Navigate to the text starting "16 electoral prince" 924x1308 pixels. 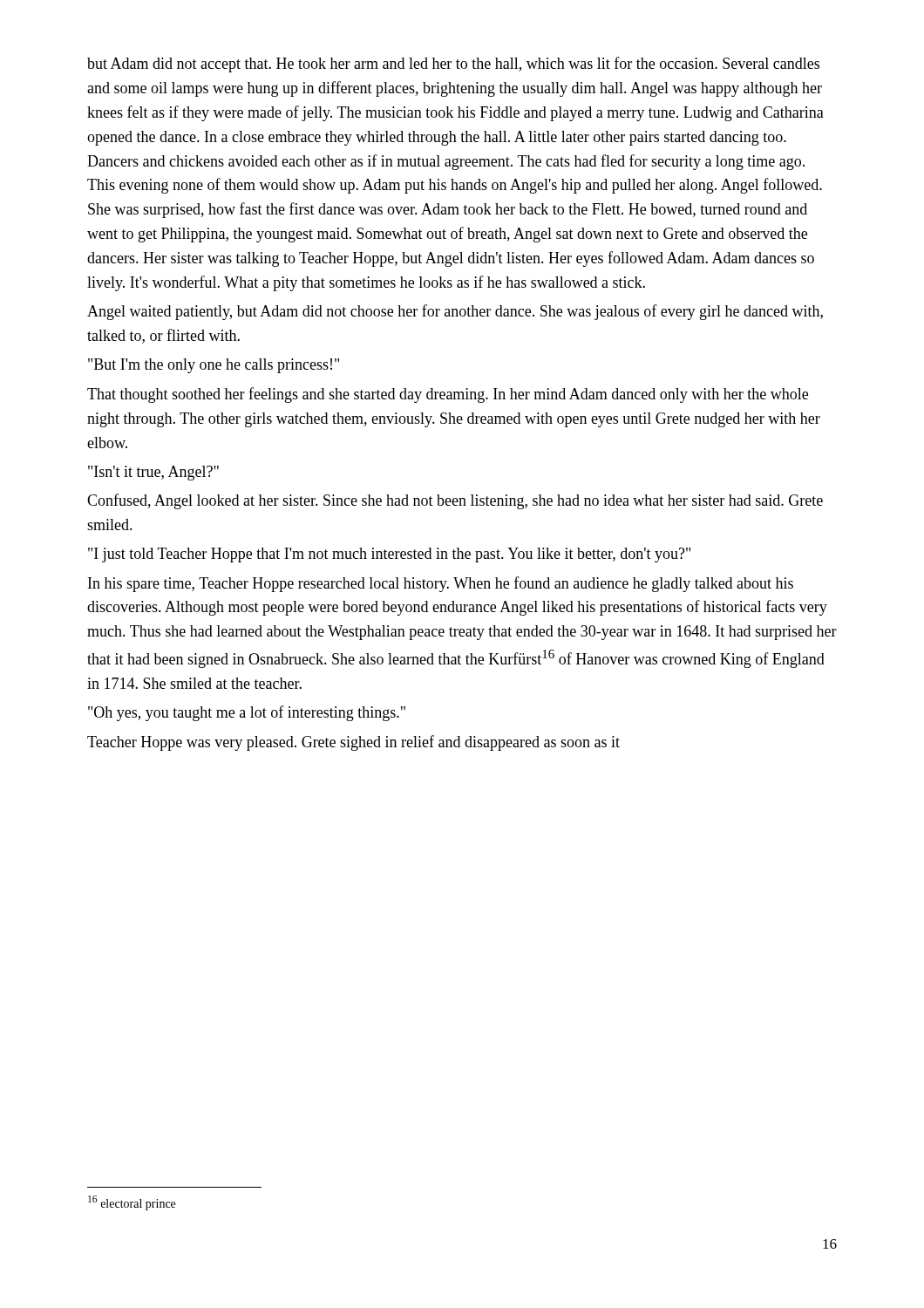[x=132, y=1202]
